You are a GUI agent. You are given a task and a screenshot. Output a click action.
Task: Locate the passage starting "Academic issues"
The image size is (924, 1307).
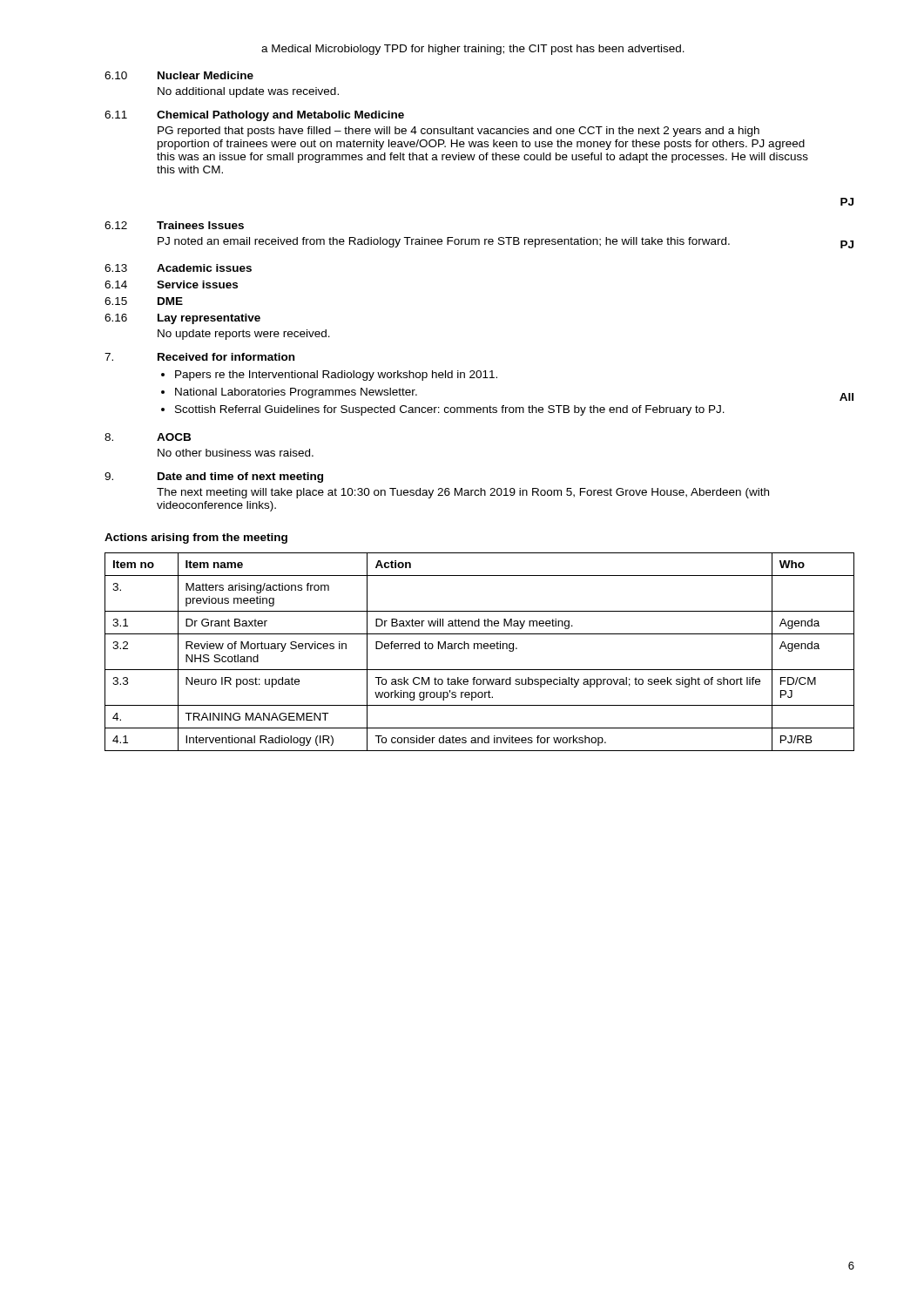coord(204,268)
